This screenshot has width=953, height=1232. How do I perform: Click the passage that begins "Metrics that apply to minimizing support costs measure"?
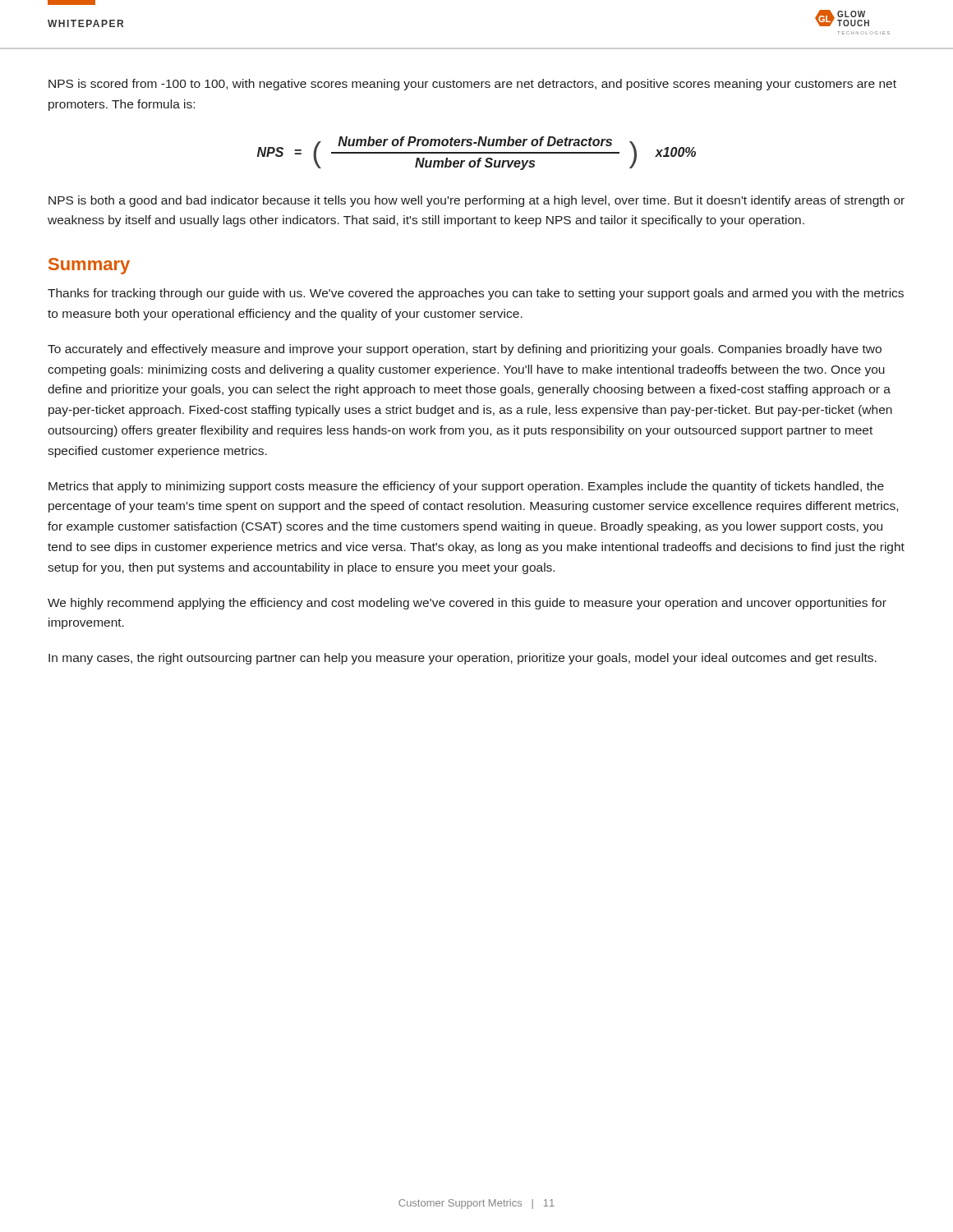coord(476,526)
